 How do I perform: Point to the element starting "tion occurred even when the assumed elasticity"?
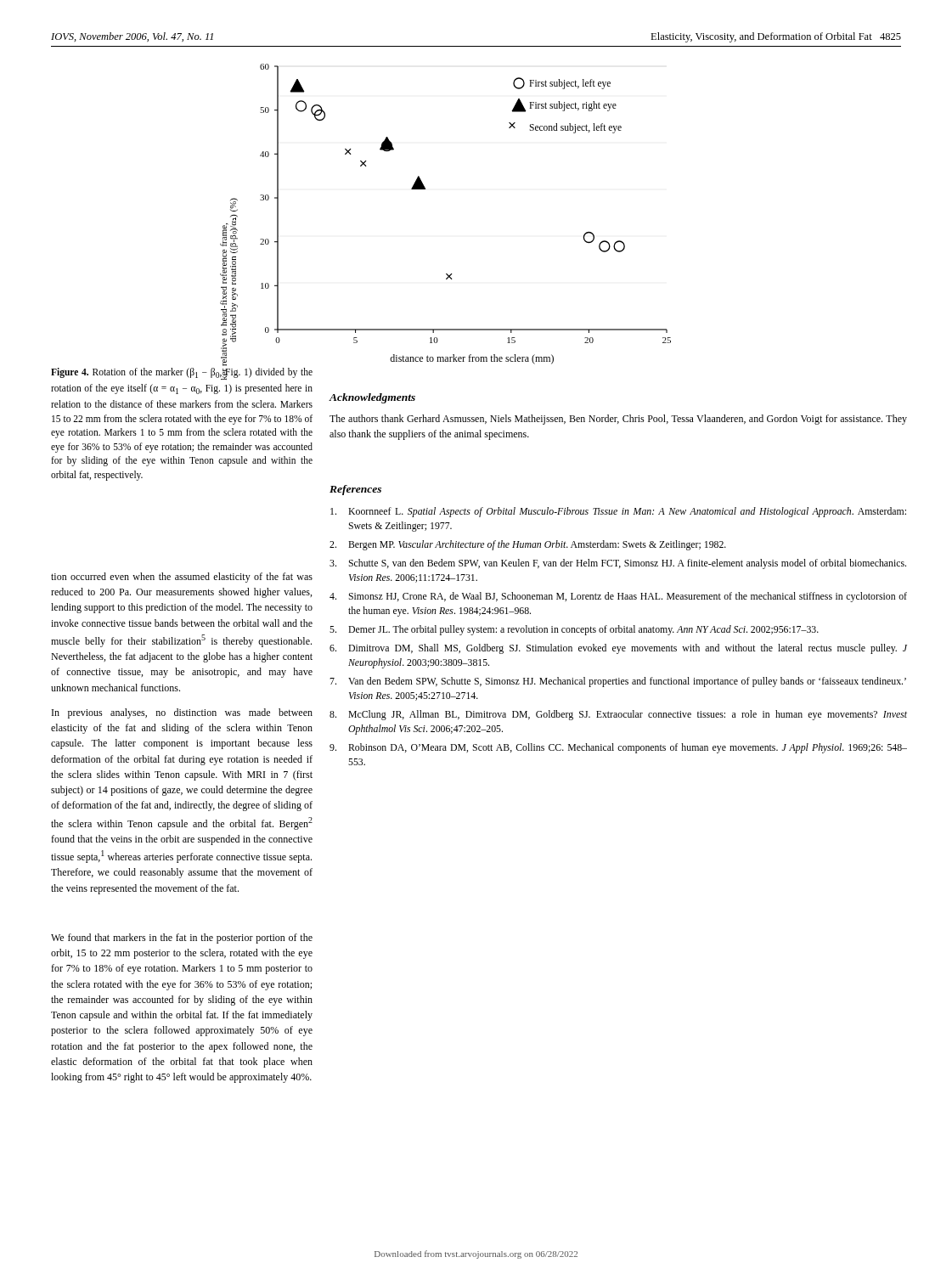[182, 632]
